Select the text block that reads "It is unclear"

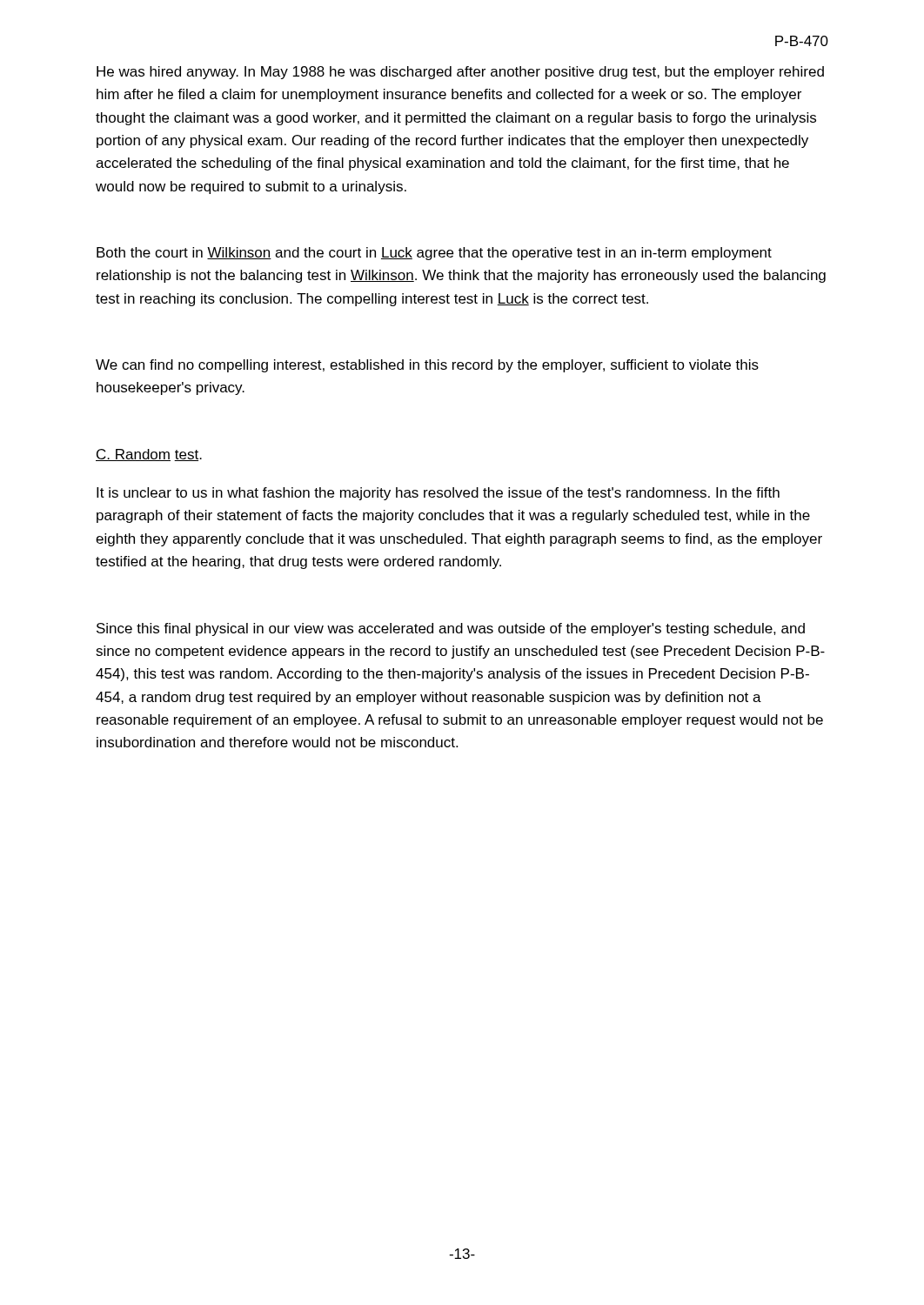(x=462, y=528)
